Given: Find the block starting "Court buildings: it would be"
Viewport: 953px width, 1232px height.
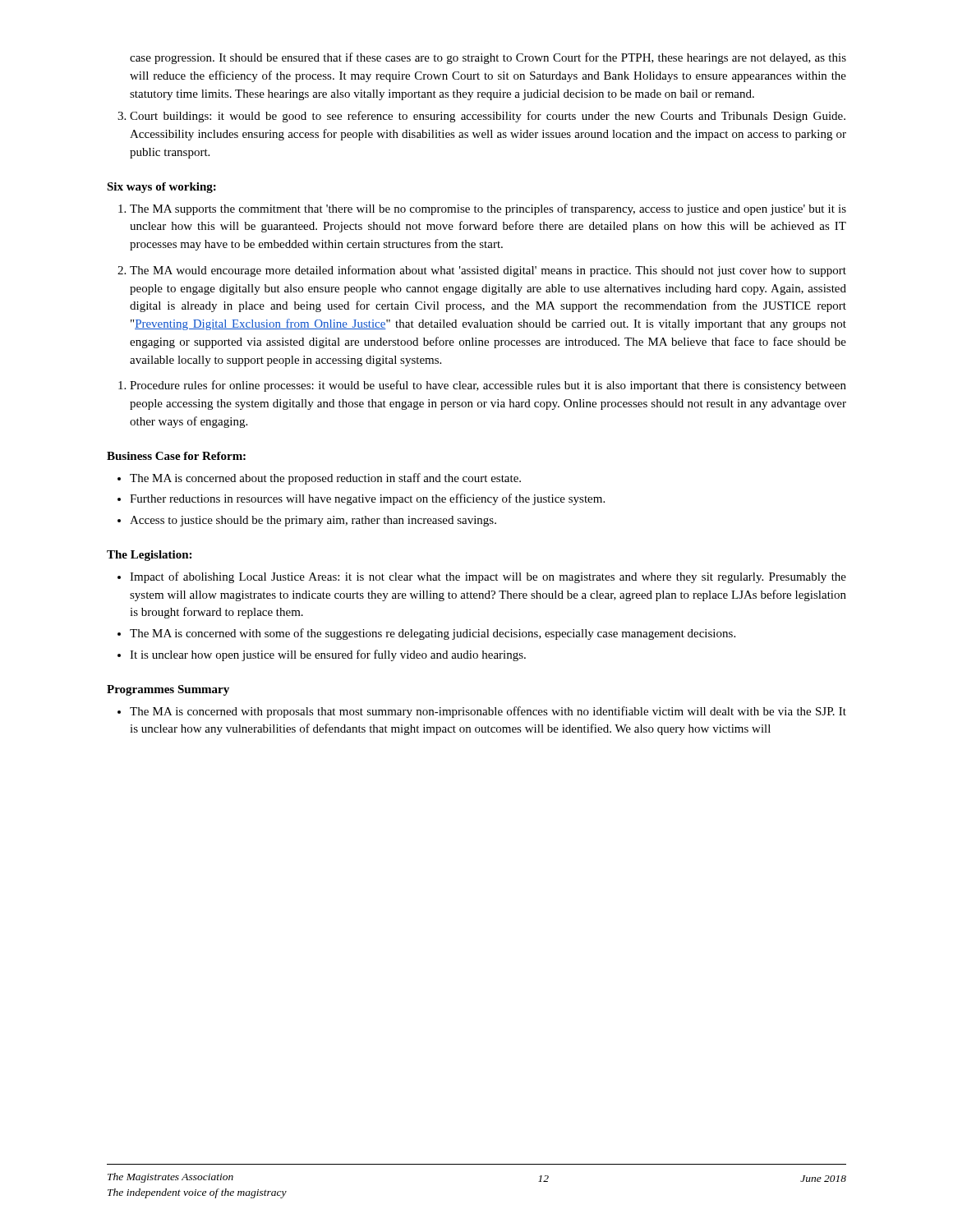Looking at the screenshot, I should (476, 135).
